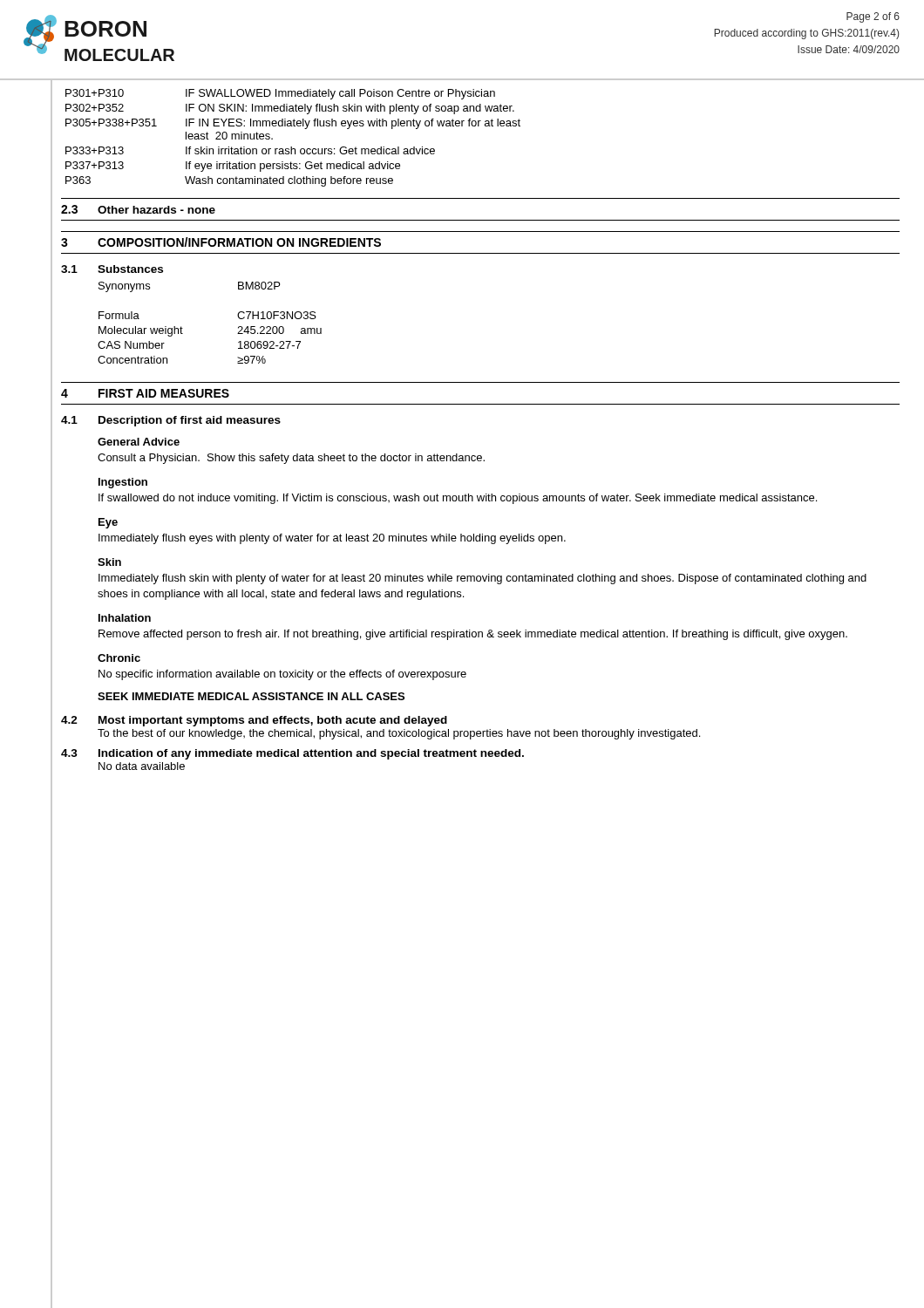Point to the block beginning "Skin Immediately flush skin with plenty of water"
924x1308 pixels.
point(499,579)
